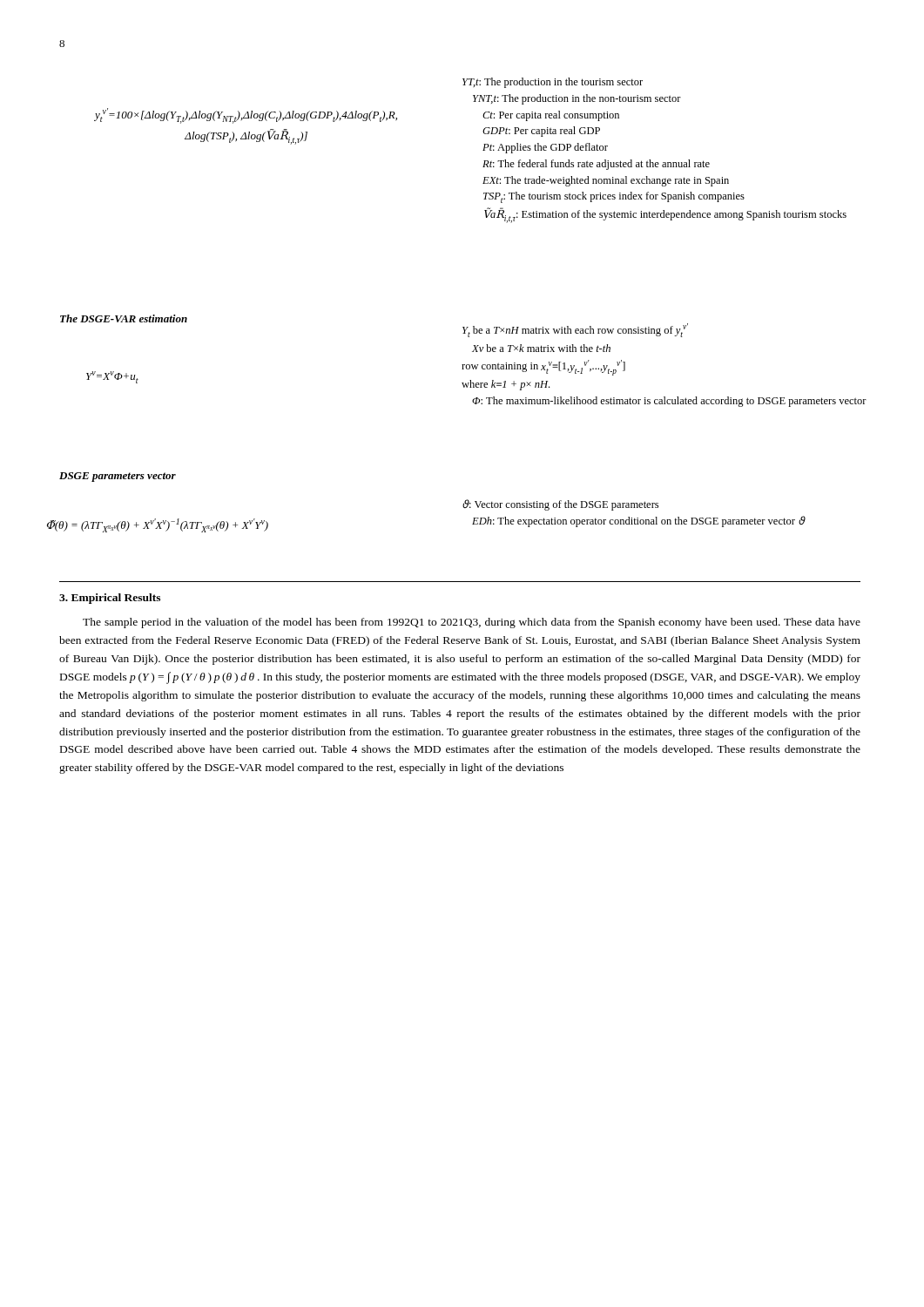The width and height of the screenshot is (924, 1307).
Task: Click the passage that begins "Yt be a"
Action: point(575,330)
